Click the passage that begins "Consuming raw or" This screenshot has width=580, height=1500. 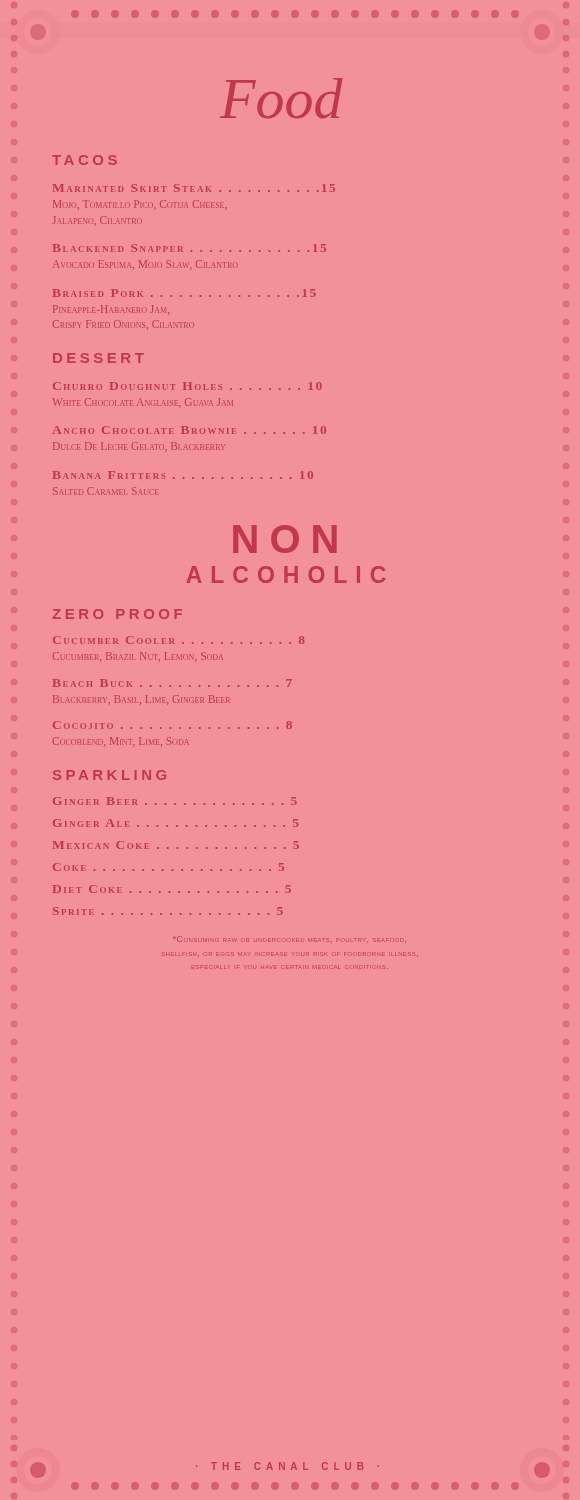pyautogui.click(x=290, y=952)
